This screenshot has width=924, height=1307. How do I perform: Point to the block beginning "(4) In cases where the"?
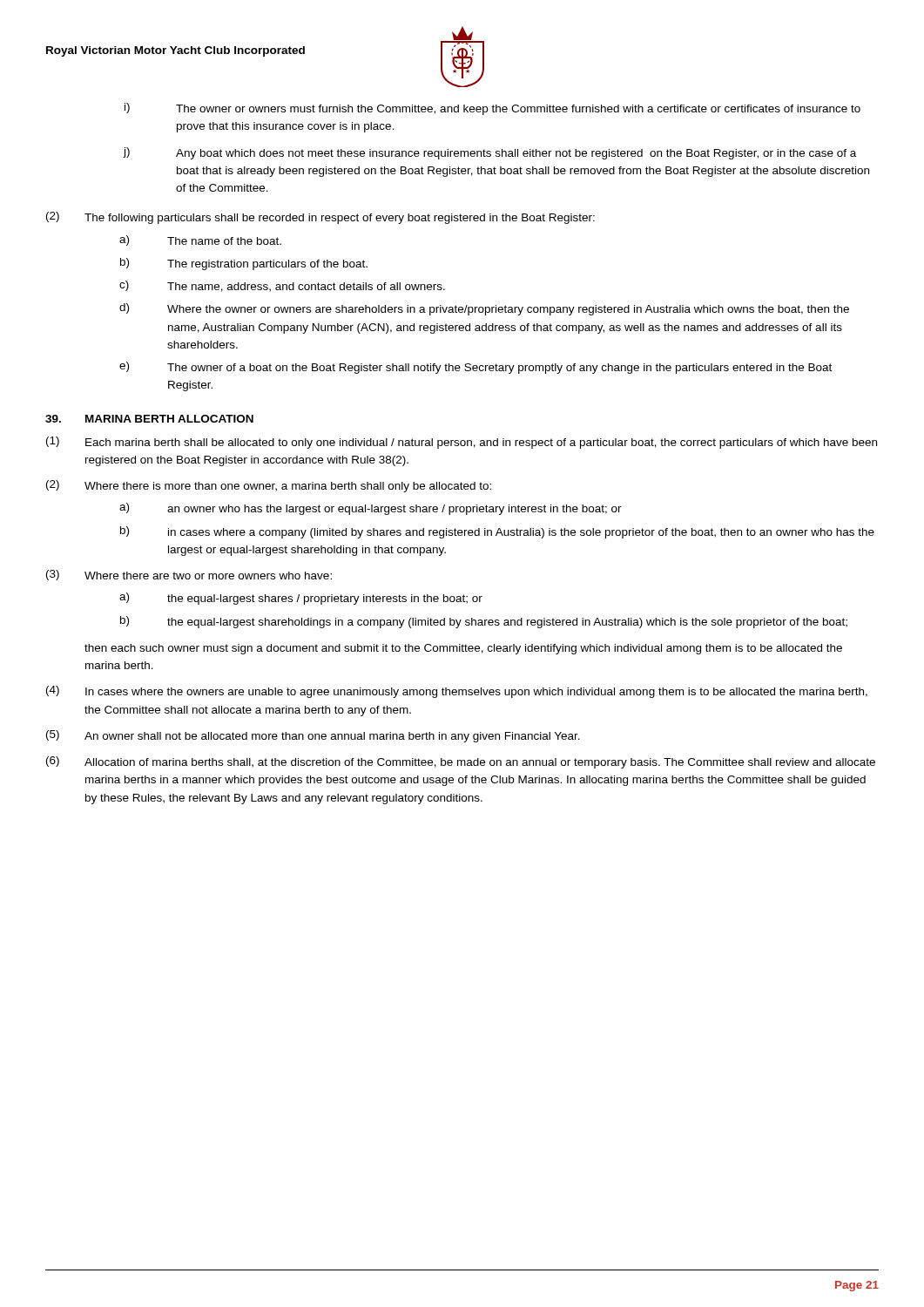coord(462,701)
